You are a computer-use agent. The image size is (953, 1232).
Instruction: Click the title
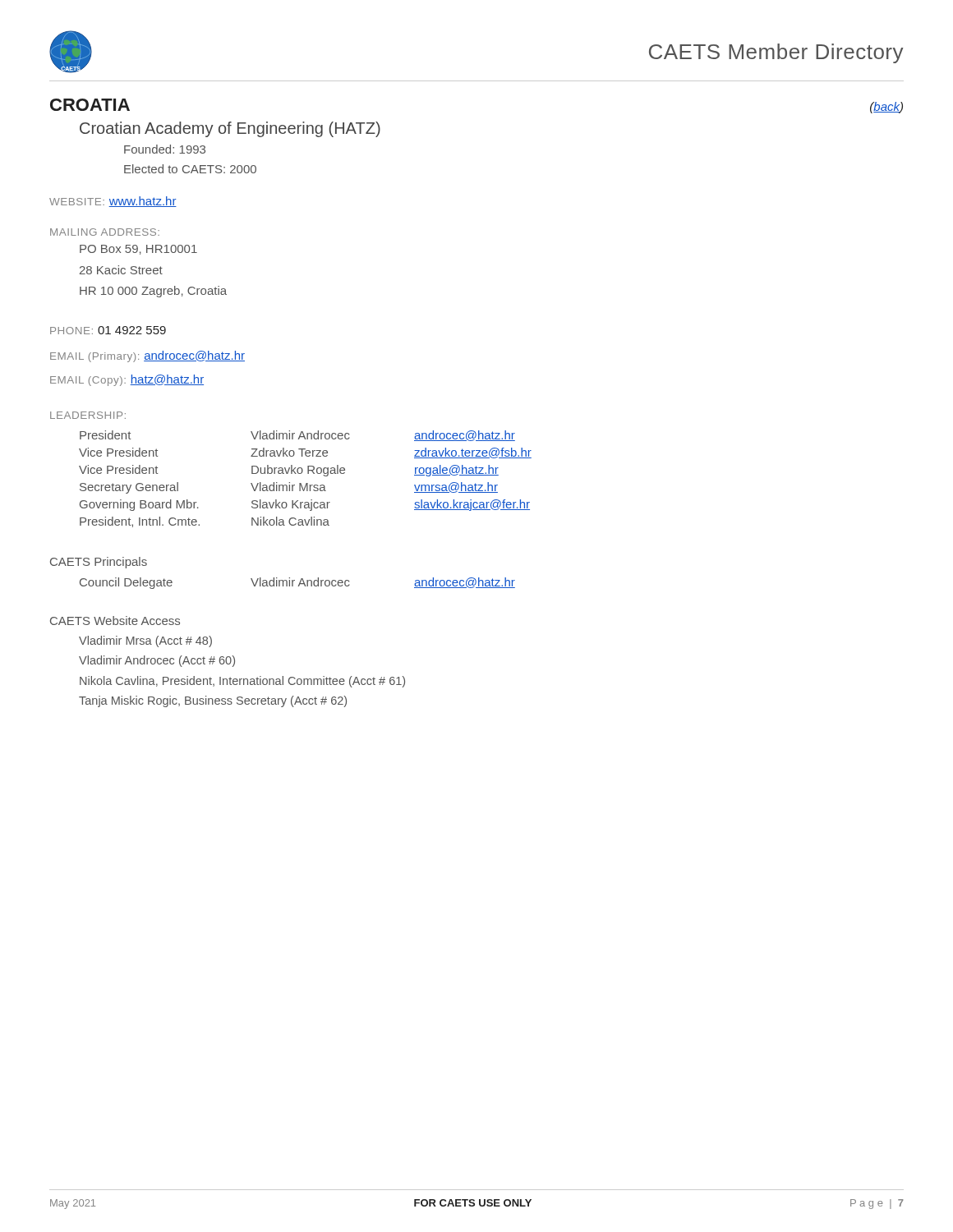(90, 105)
